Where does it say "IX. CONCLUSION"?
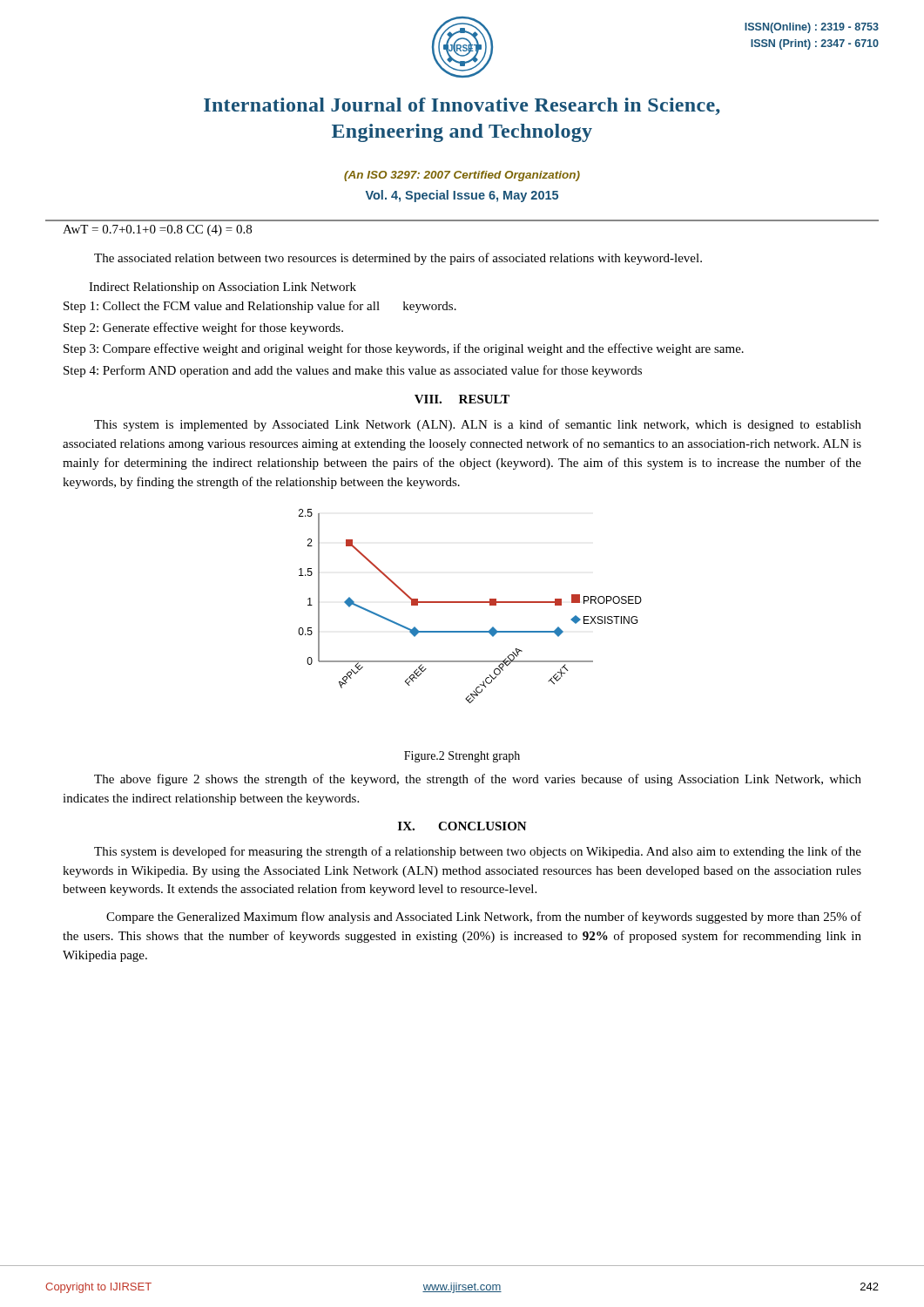 (x=462, y=826)
